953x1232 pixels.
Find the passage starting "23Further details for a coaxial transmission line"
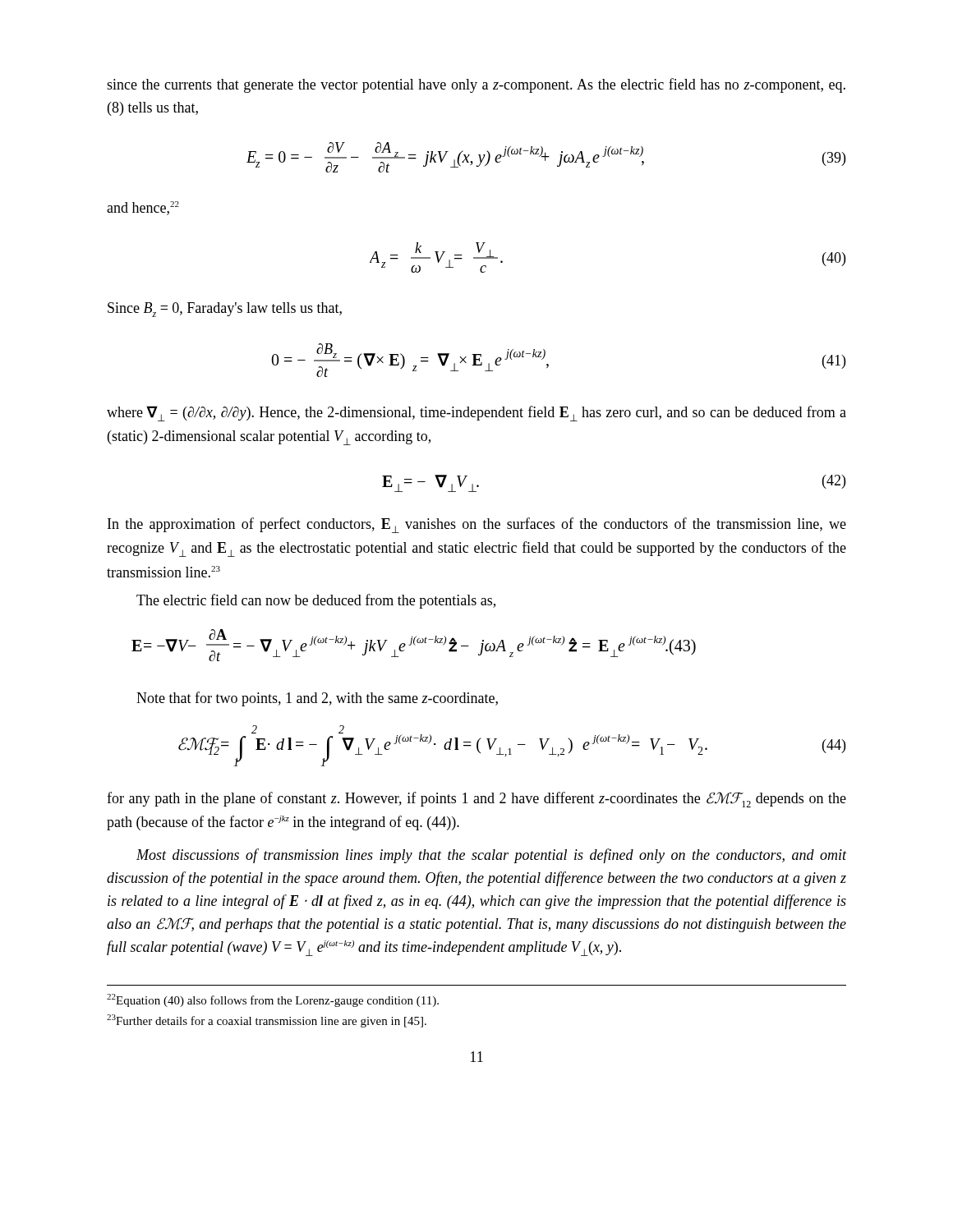click(267, 1020)
